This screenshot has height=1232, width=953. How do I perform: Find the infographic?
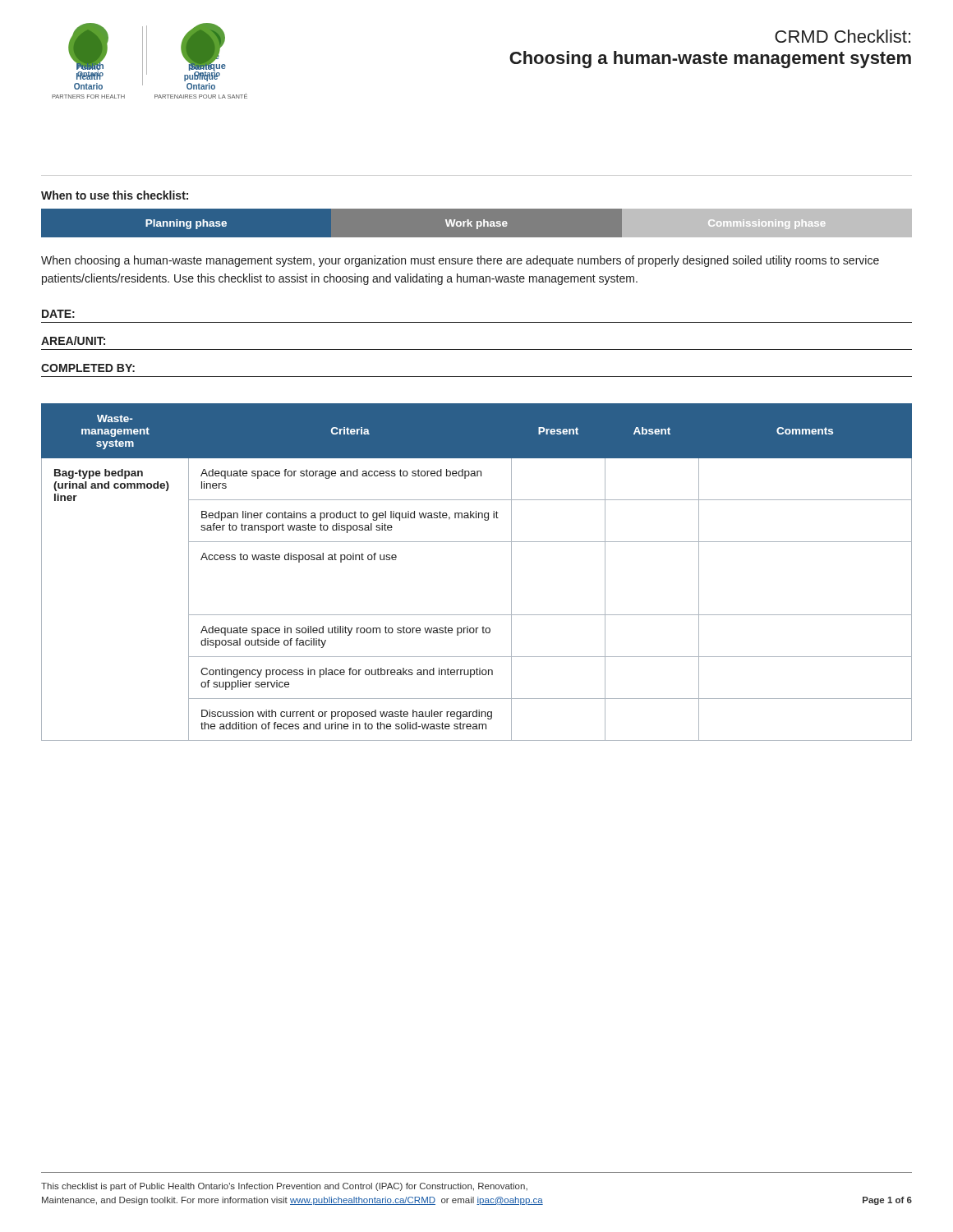tap(476, 223)
